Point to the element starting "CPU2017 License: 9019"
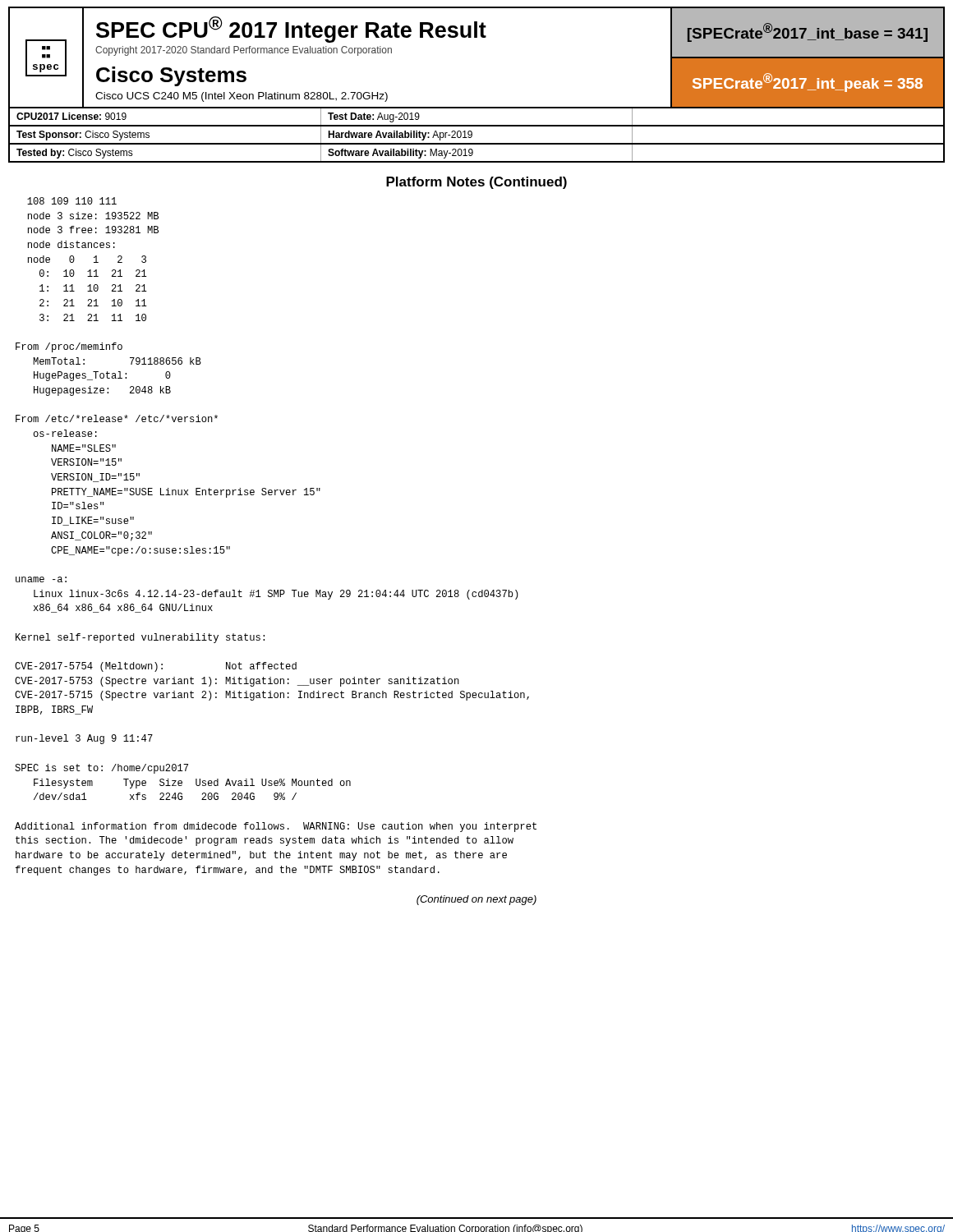953x1232 pixels. click(x=71, y=117)
